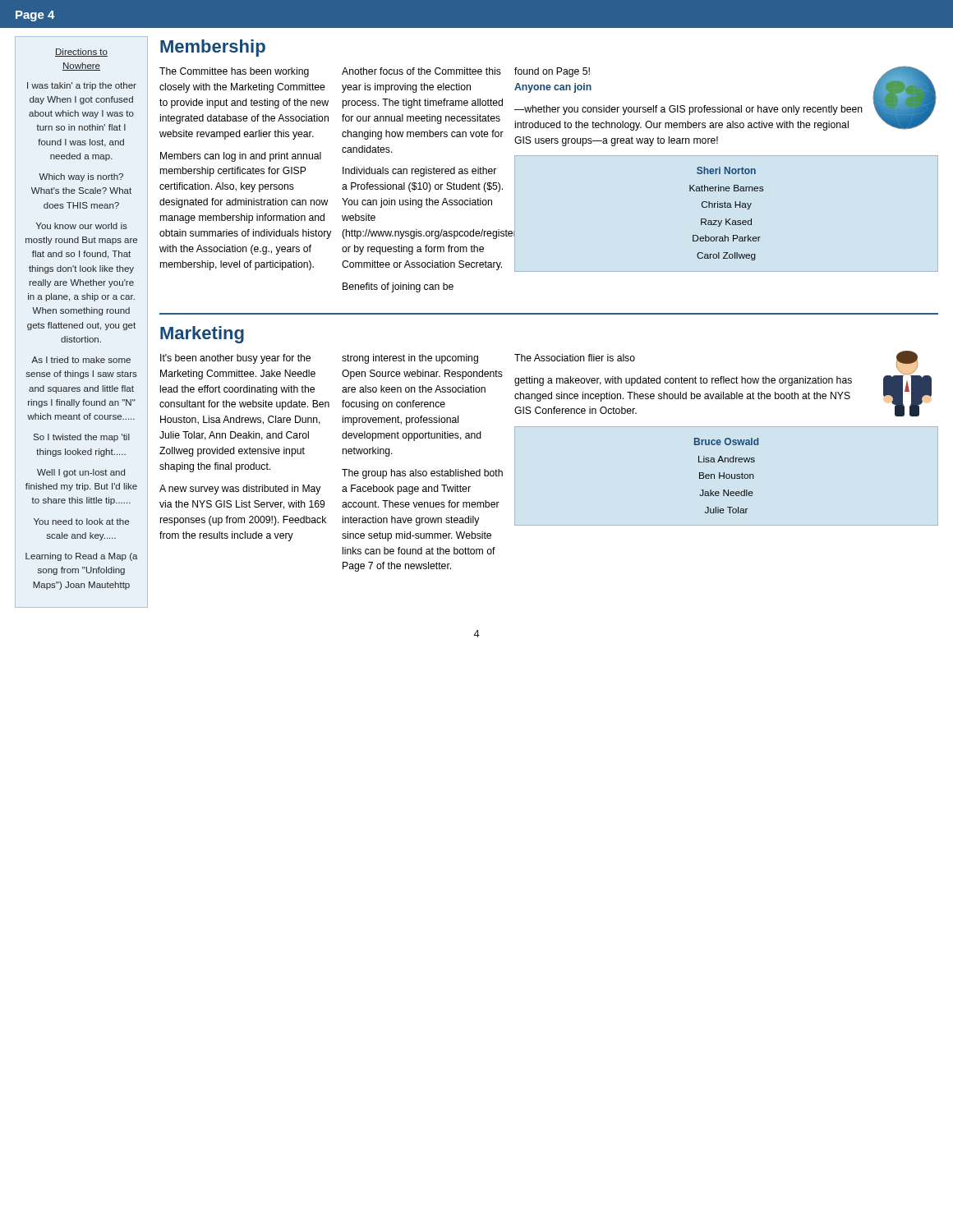Select the text block starting "The Association flier is also getting a"

coord(726,385)
